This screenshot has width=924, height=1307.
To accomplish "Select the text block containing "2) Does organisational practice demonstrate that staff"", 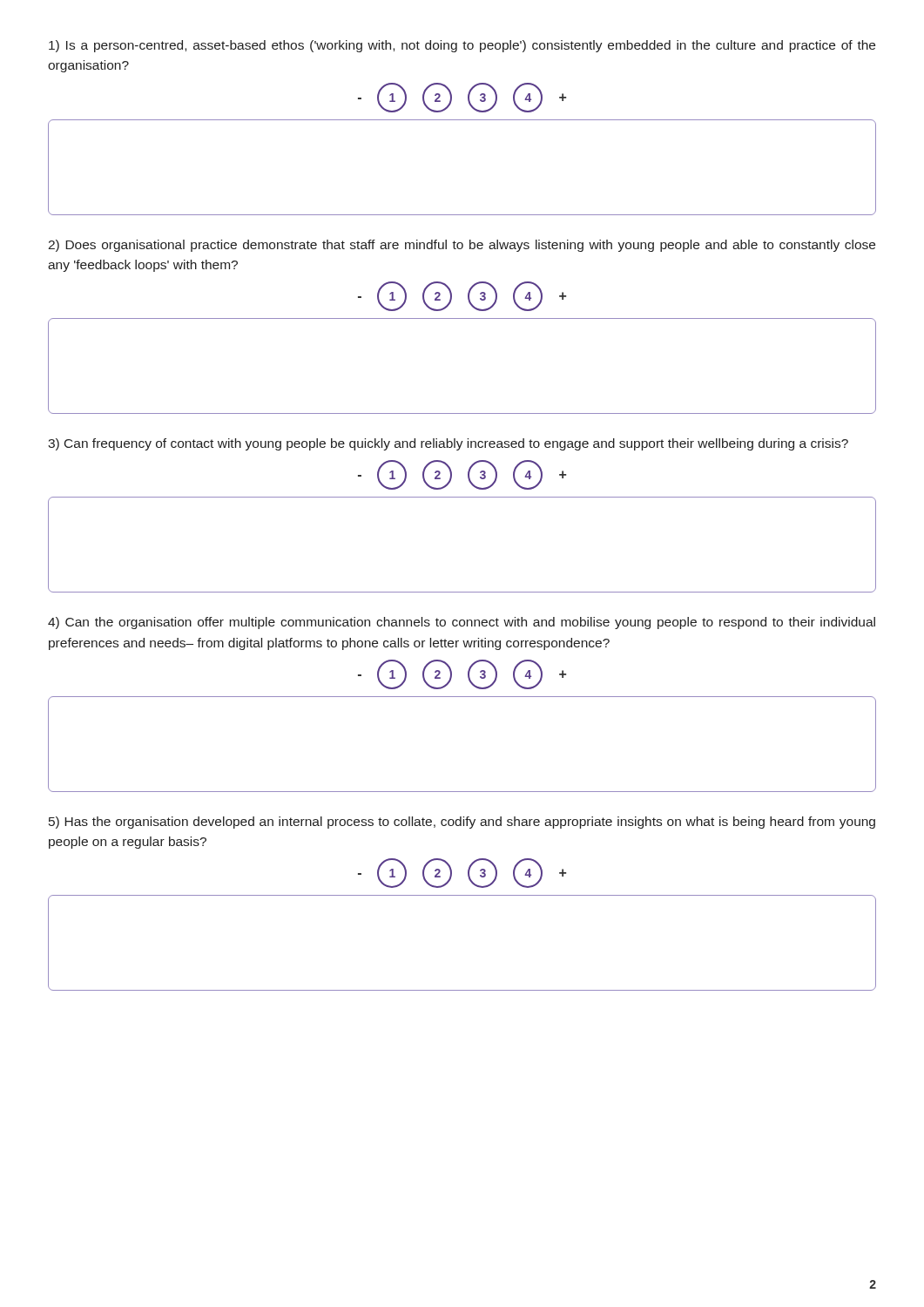I will click(x=462, y=254).
